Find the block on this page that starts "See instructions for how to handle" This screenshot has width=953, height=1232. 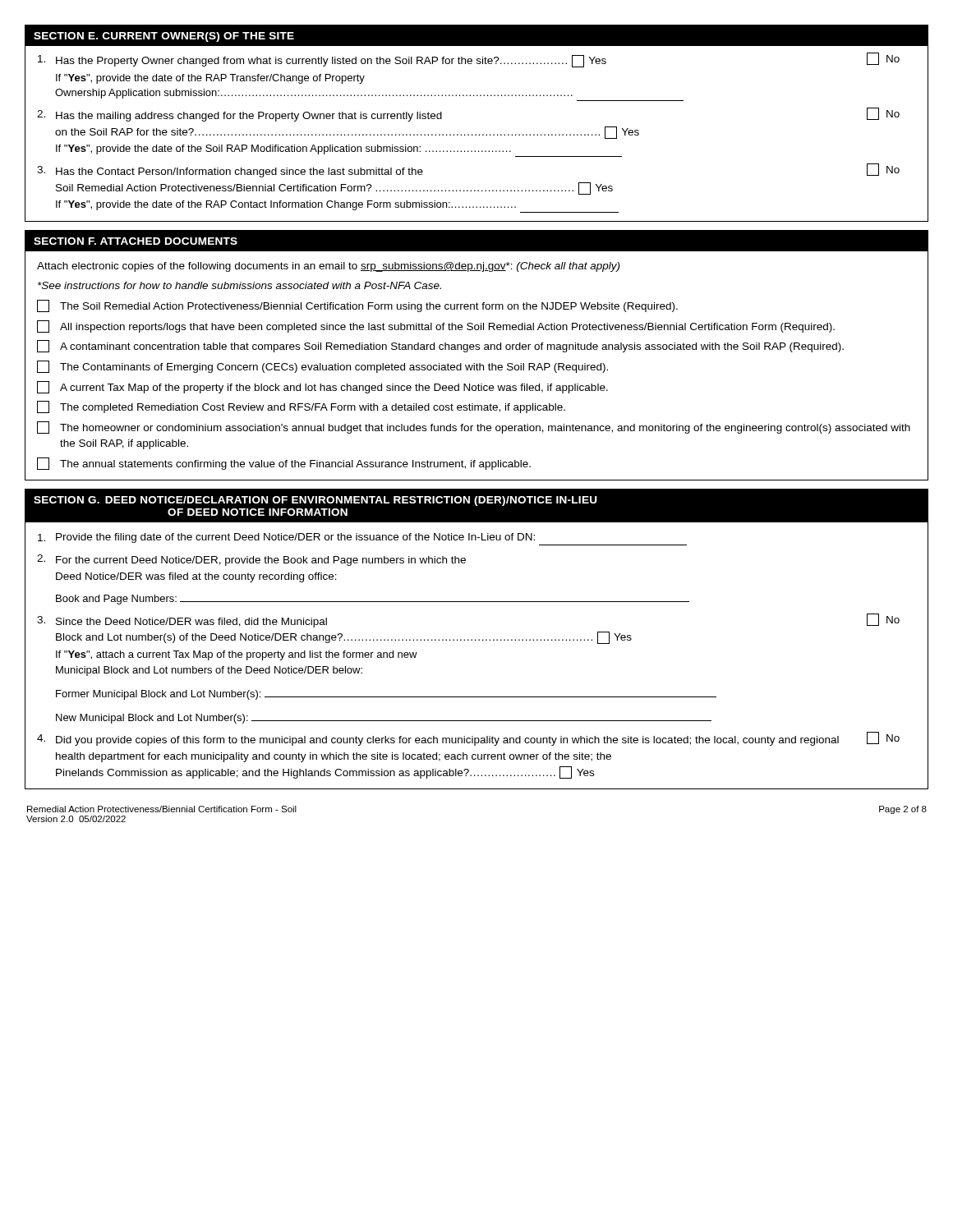coord(240,285)
